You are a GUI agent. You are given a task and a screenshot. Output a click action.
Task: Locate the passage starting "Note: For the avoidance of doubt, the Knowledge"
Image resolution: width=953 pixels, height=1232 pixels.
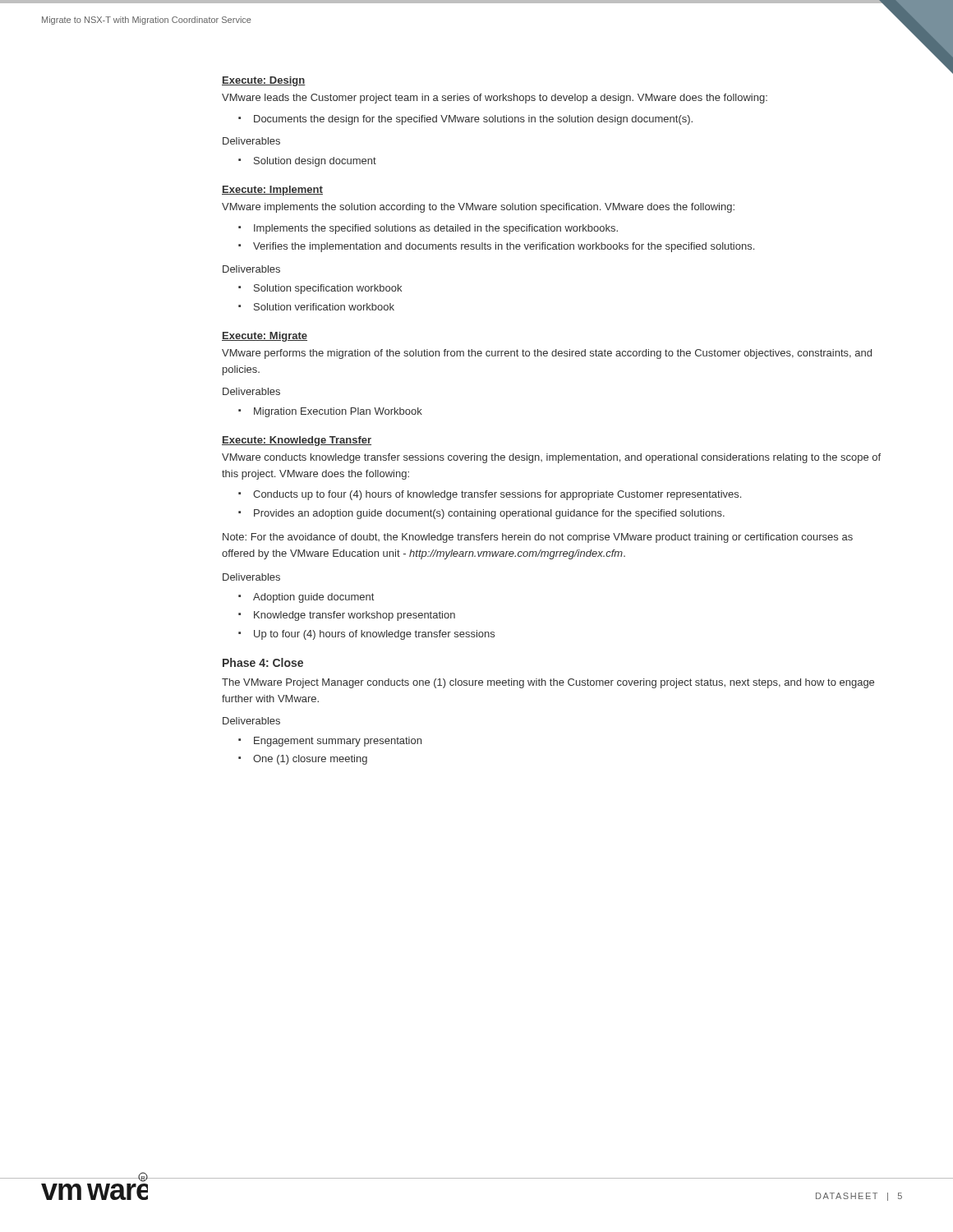[537, 545]
